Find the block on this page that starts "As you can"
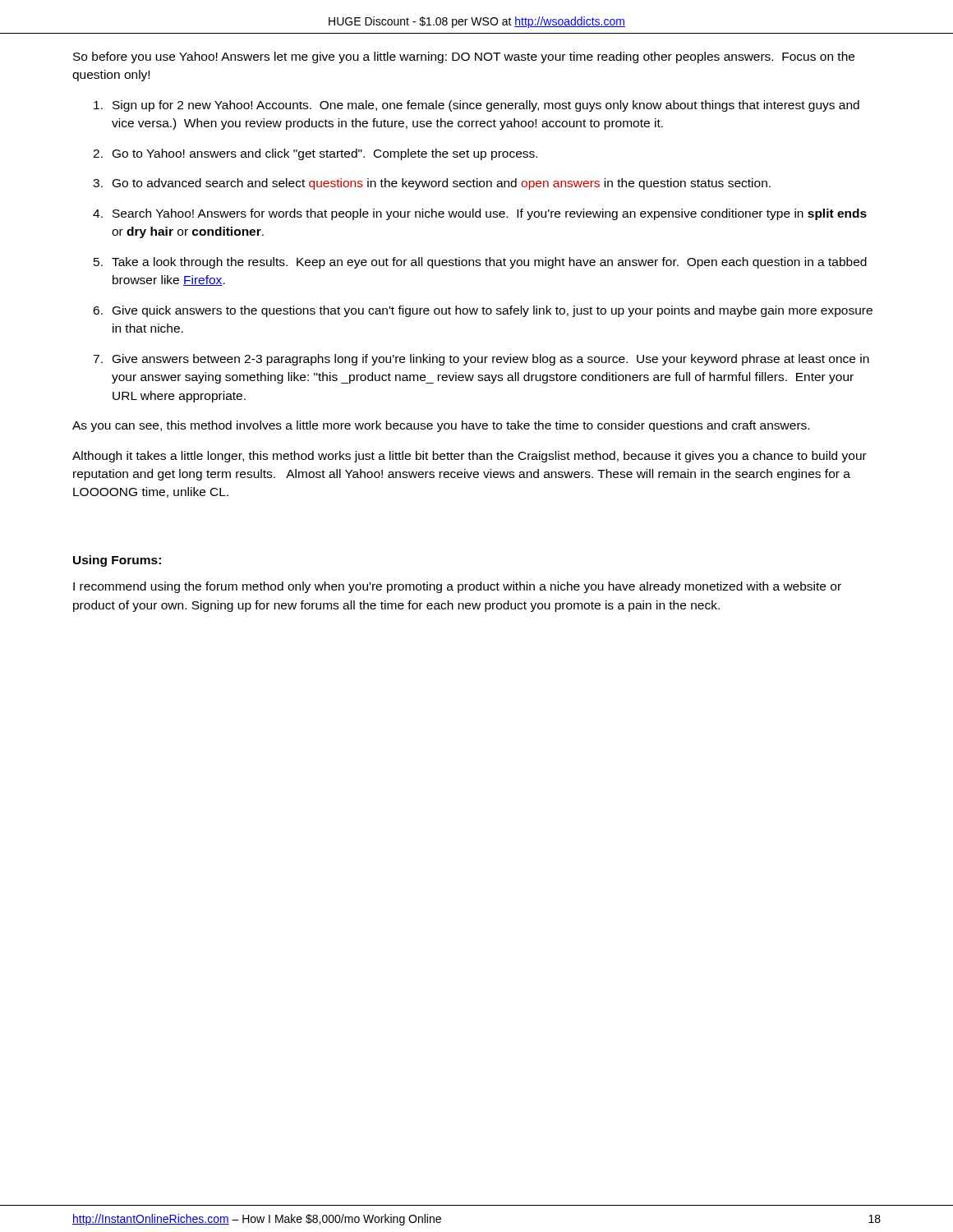 point(441,425)
